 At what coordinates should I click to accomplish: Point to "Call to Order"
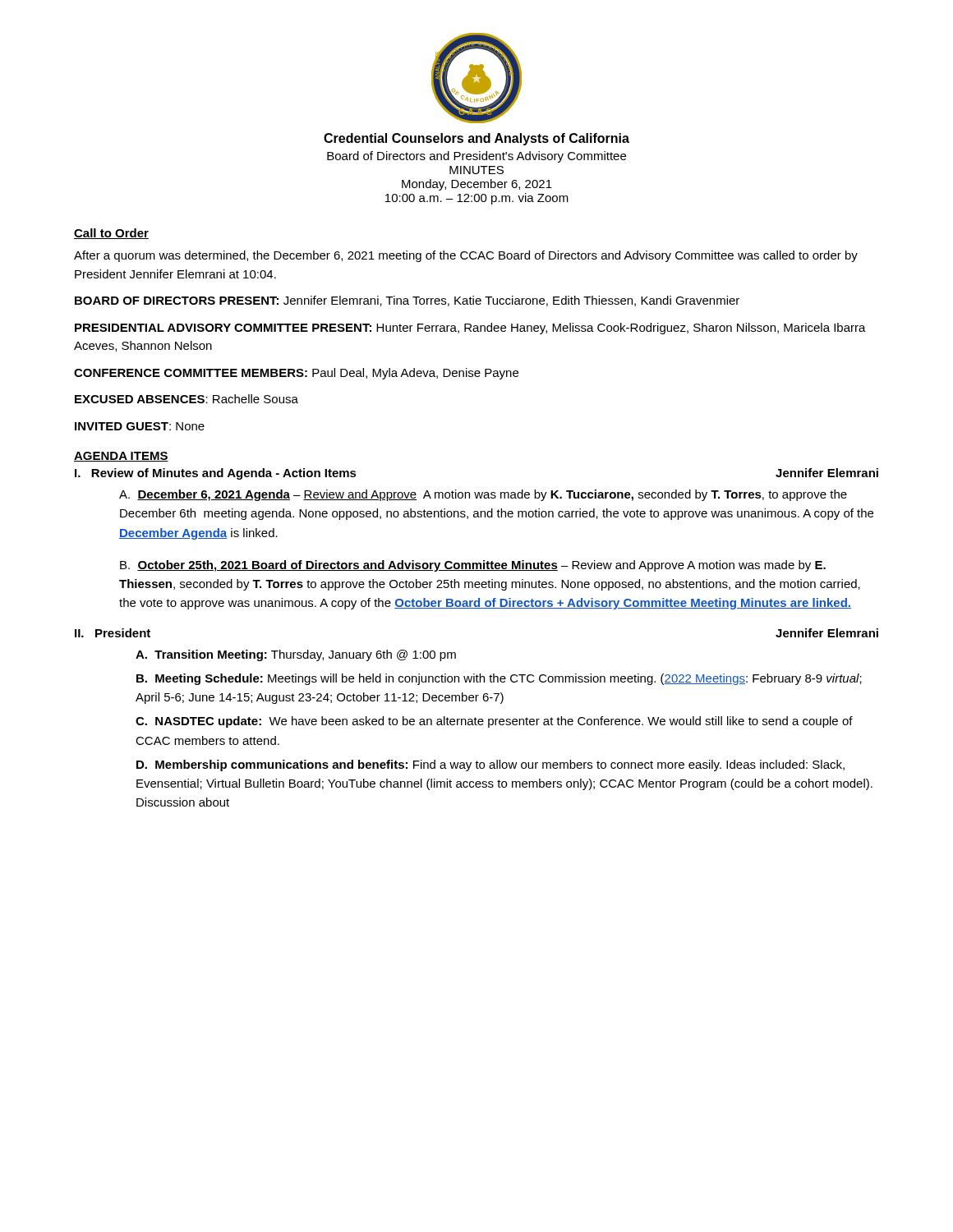111,233
